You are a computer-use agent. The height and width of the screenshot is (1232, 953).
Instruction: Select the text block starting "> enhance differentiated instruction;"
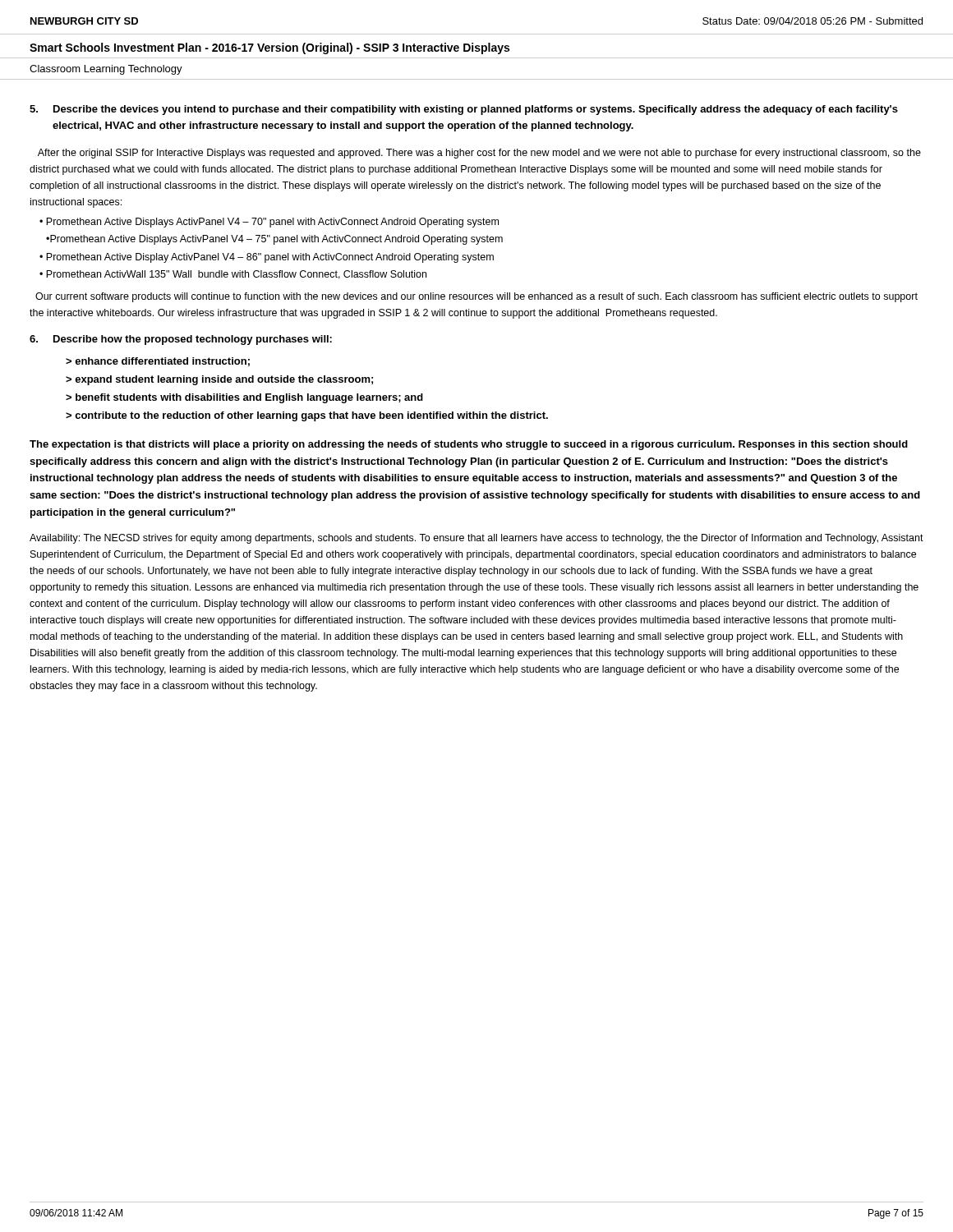pos(158,361)
